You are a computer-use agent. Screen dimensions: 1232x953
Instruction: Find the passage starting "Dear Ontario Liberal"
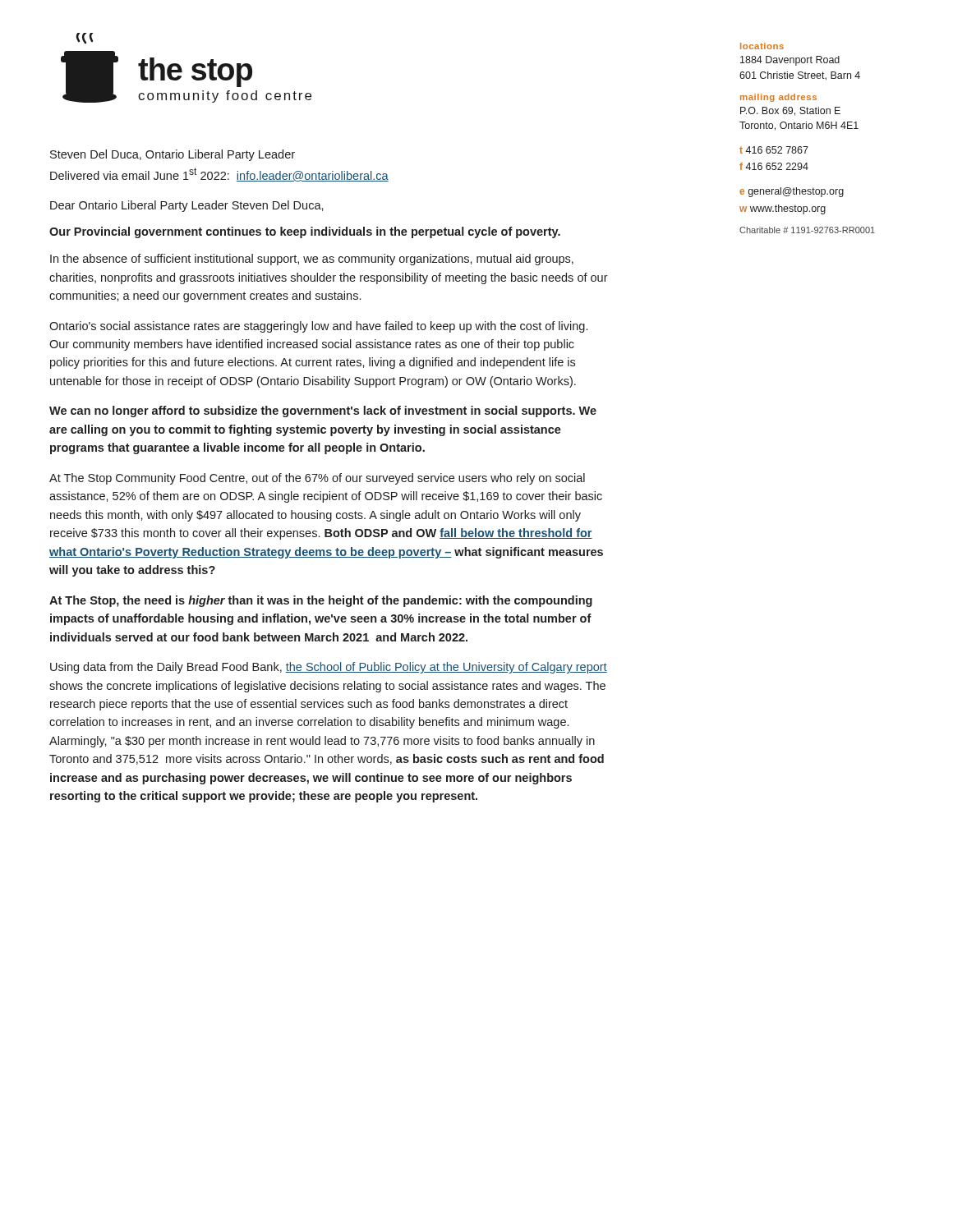click(x=187, y=205)
